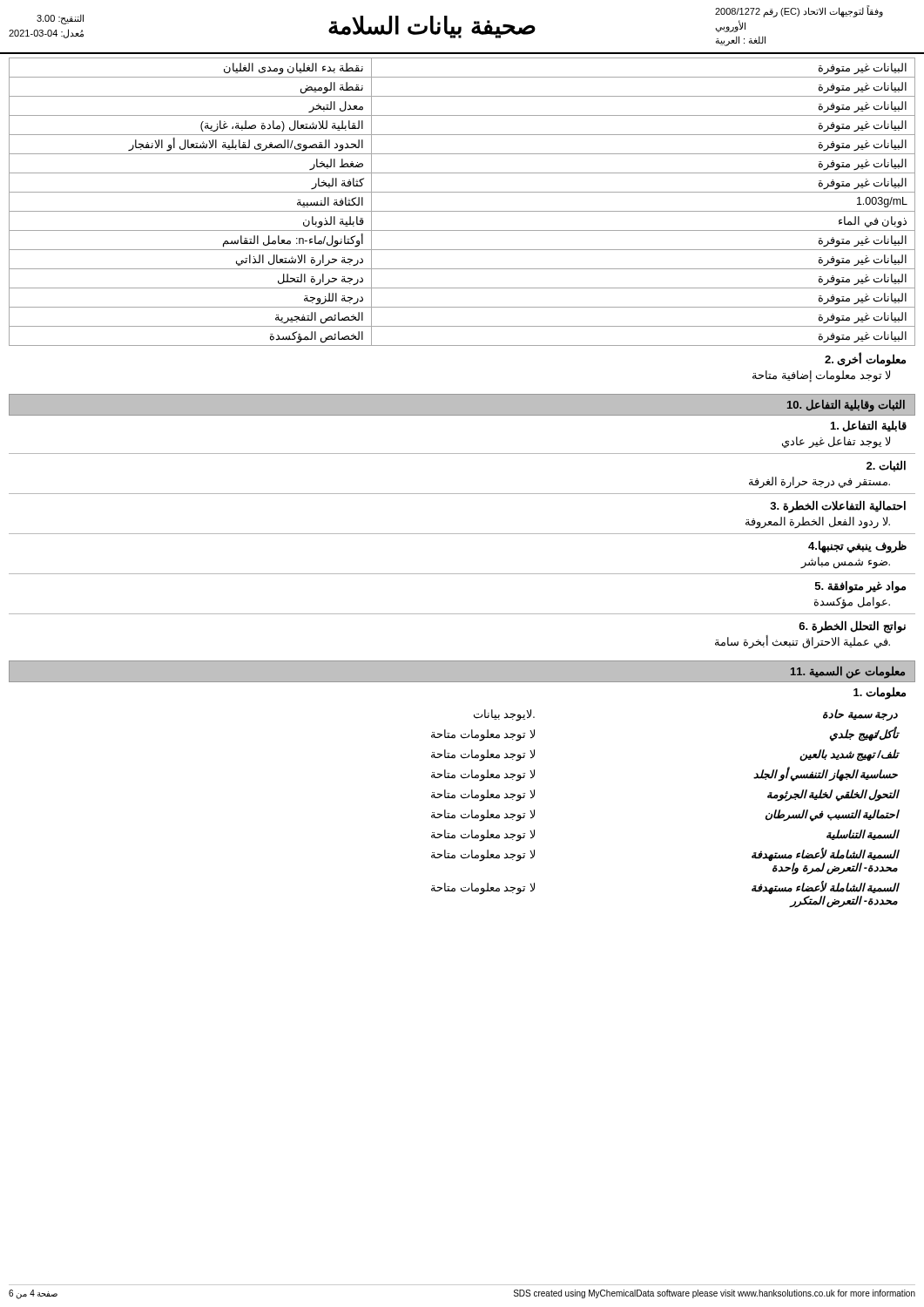Click on the table containing "تأكل/تهيج جلدي"
Image resolution: width=924 pixels, height=1307 pixels.
[x=462, y=807]
